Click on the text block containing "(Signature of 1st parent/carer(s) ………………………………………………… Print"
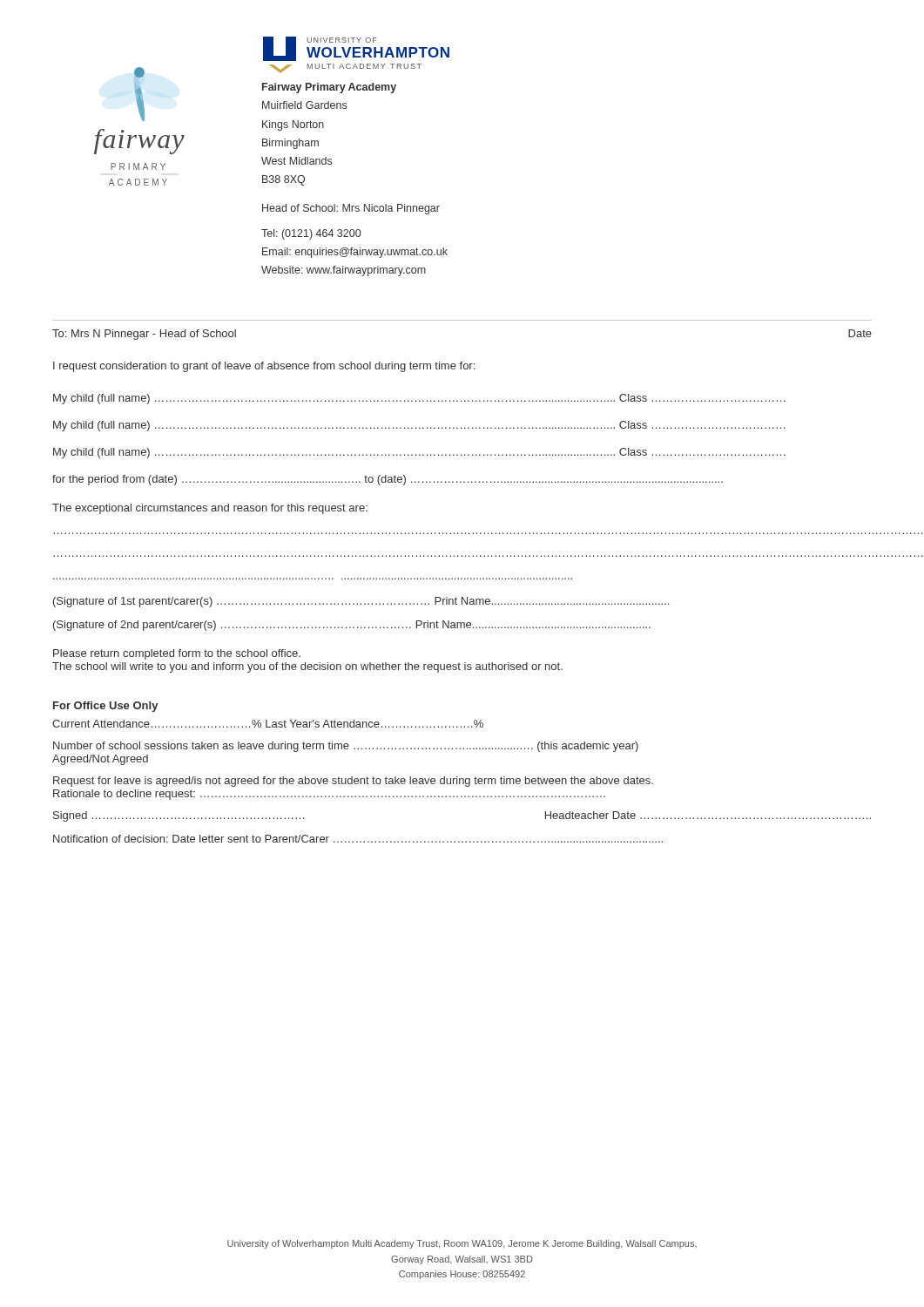The width and height of the screenshot is (924, 1307). click(361, 601)
